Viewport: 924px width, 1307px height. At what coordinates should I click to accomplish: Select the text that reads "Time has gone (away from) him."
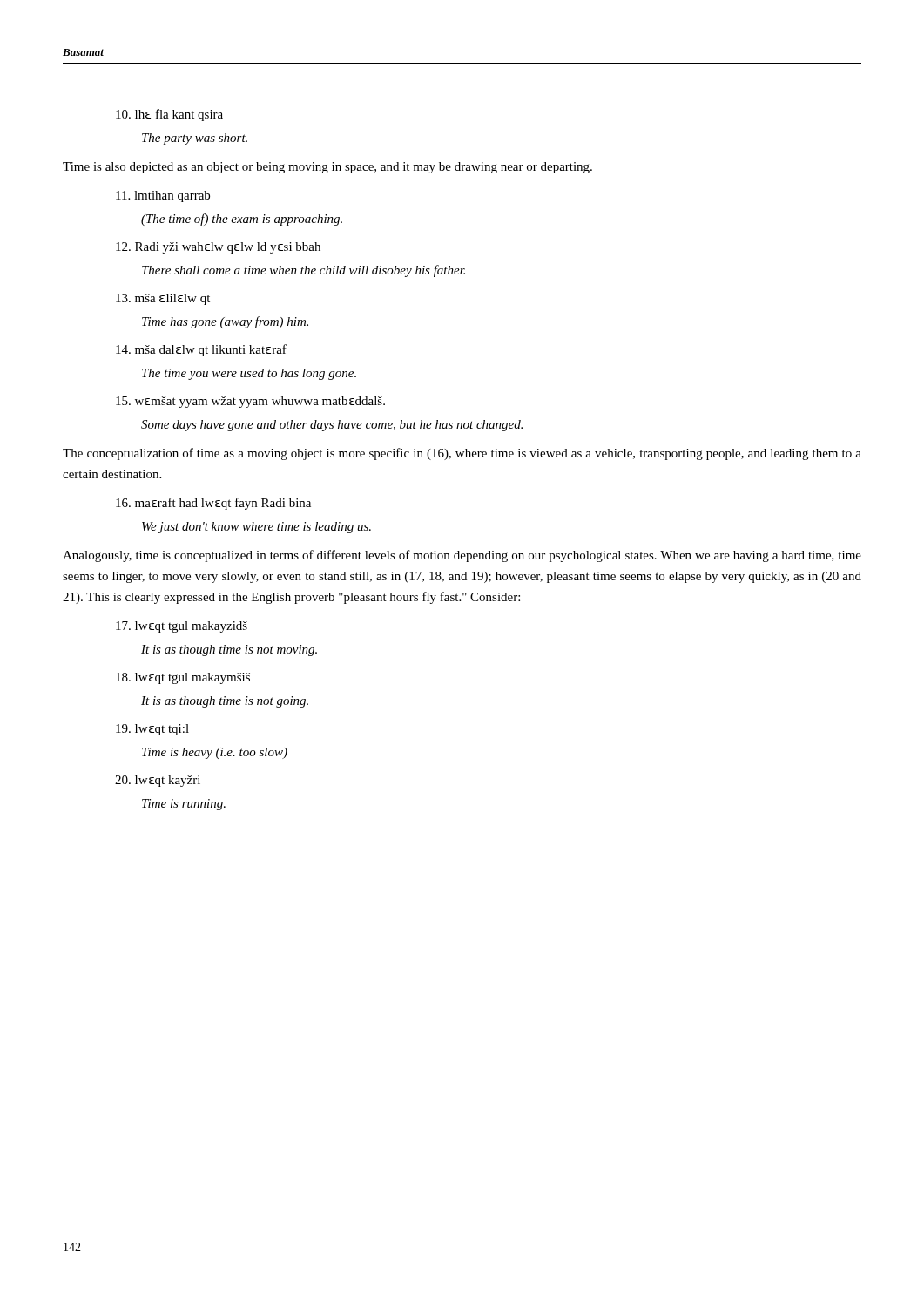point(225,321)
